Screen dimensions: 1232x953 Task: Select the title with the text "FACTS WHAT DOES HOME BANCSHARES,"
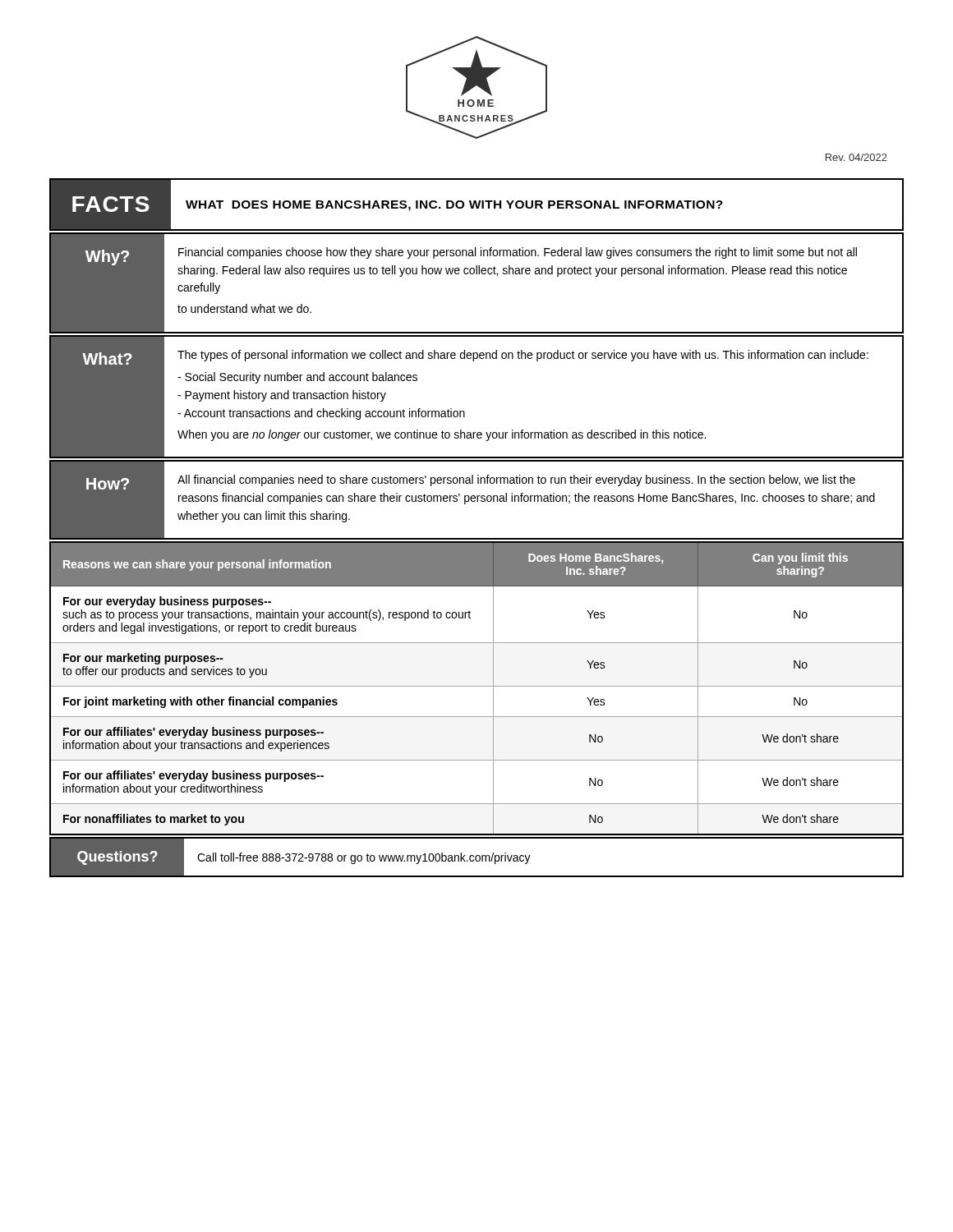click(394, 205)
